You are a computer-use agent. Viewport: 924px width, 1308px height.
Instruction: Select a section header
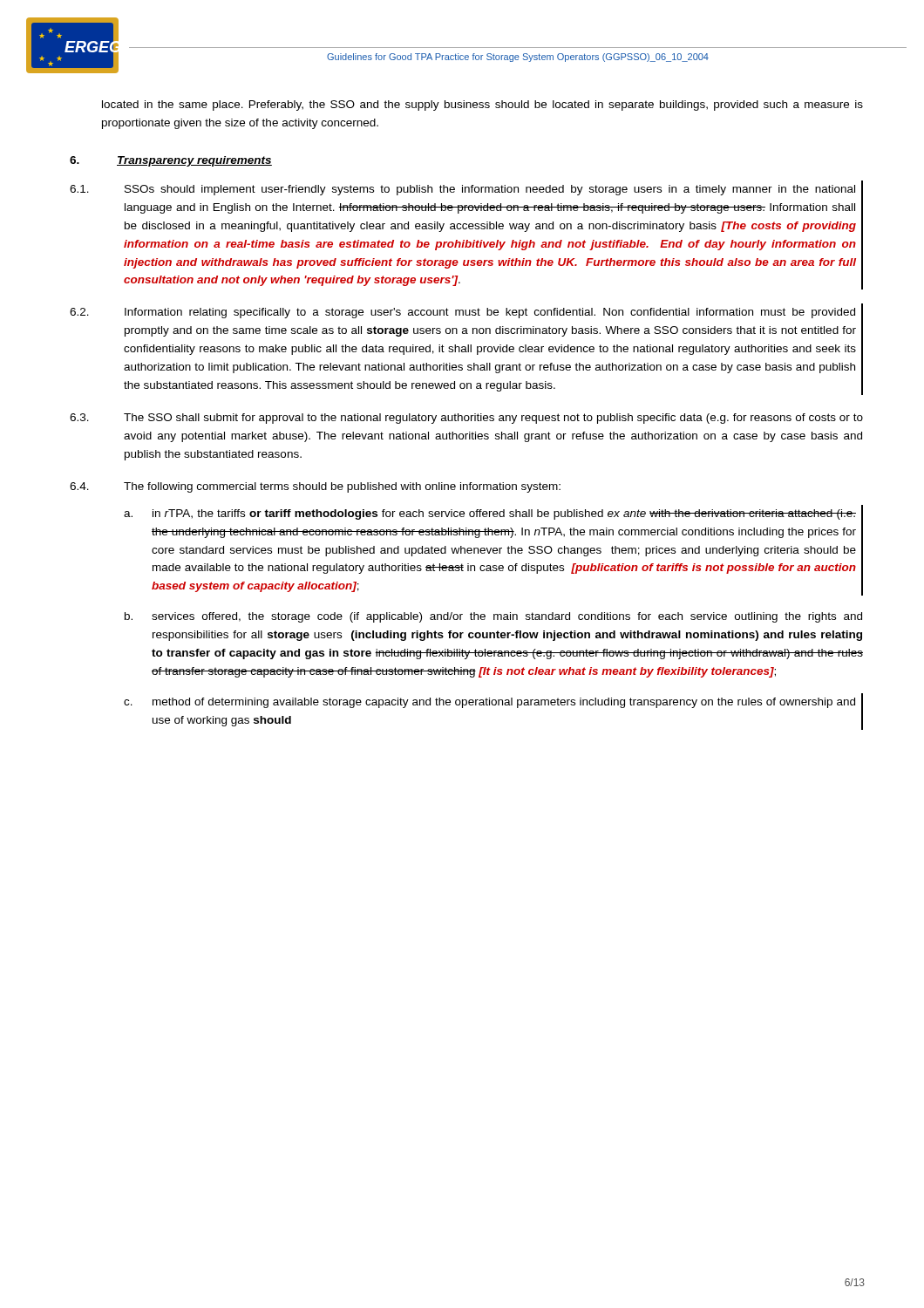[171, 160]
